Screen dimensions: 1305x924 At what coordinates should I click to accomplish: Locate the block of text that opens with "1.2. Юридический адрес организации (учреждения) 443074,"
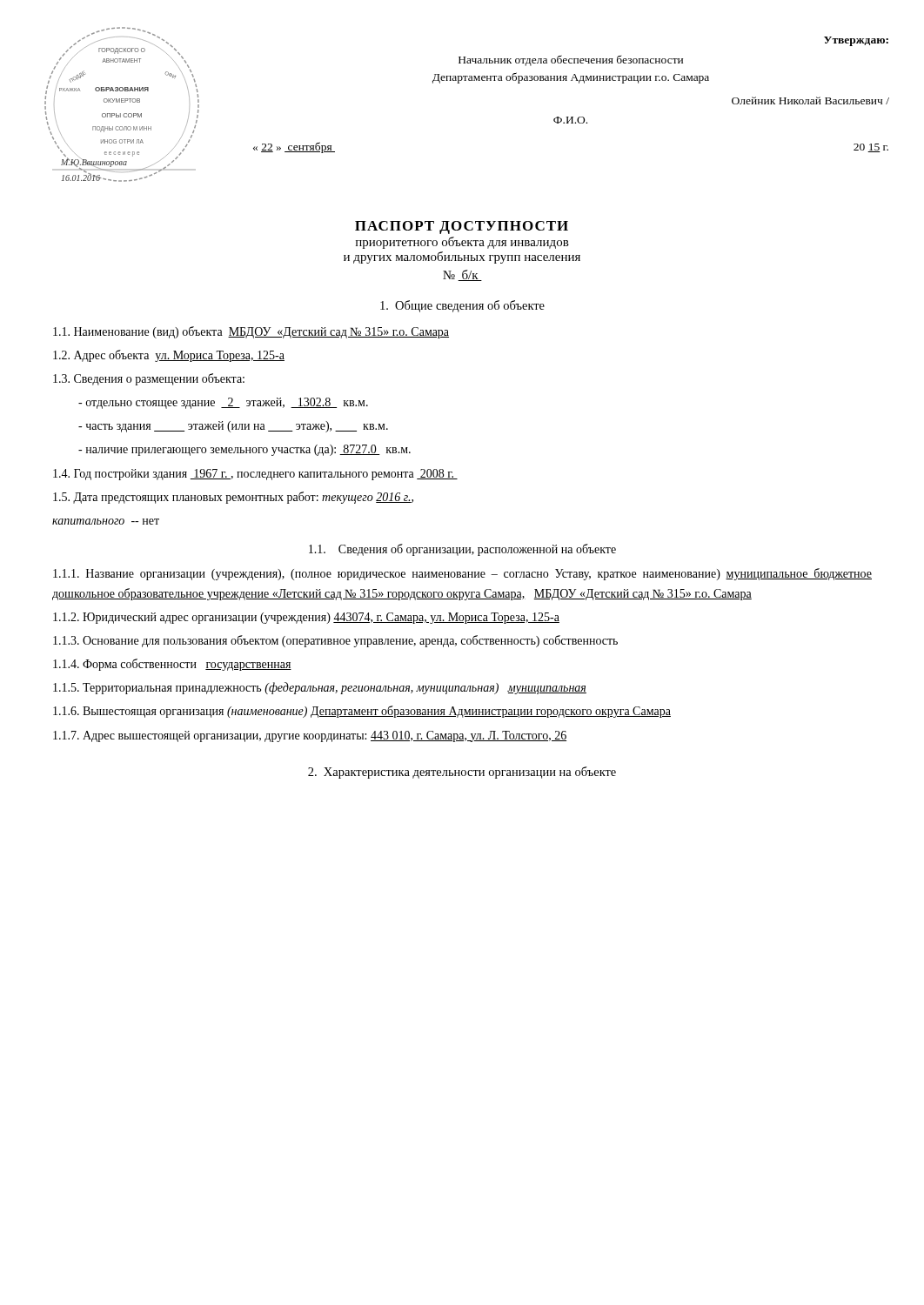tap(462, 617)
